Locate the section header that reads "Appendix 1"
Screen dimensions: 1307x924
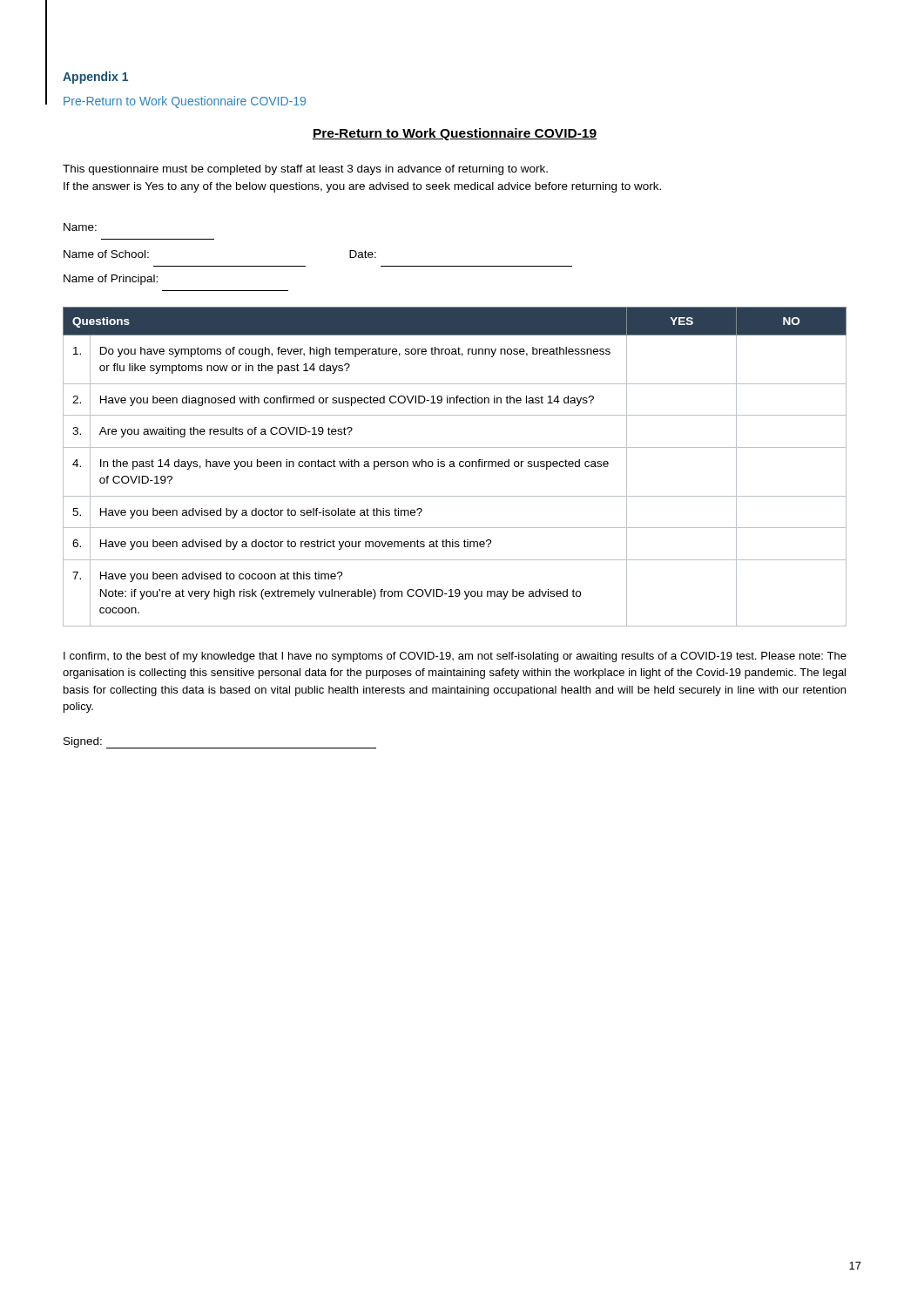point(96,77)
